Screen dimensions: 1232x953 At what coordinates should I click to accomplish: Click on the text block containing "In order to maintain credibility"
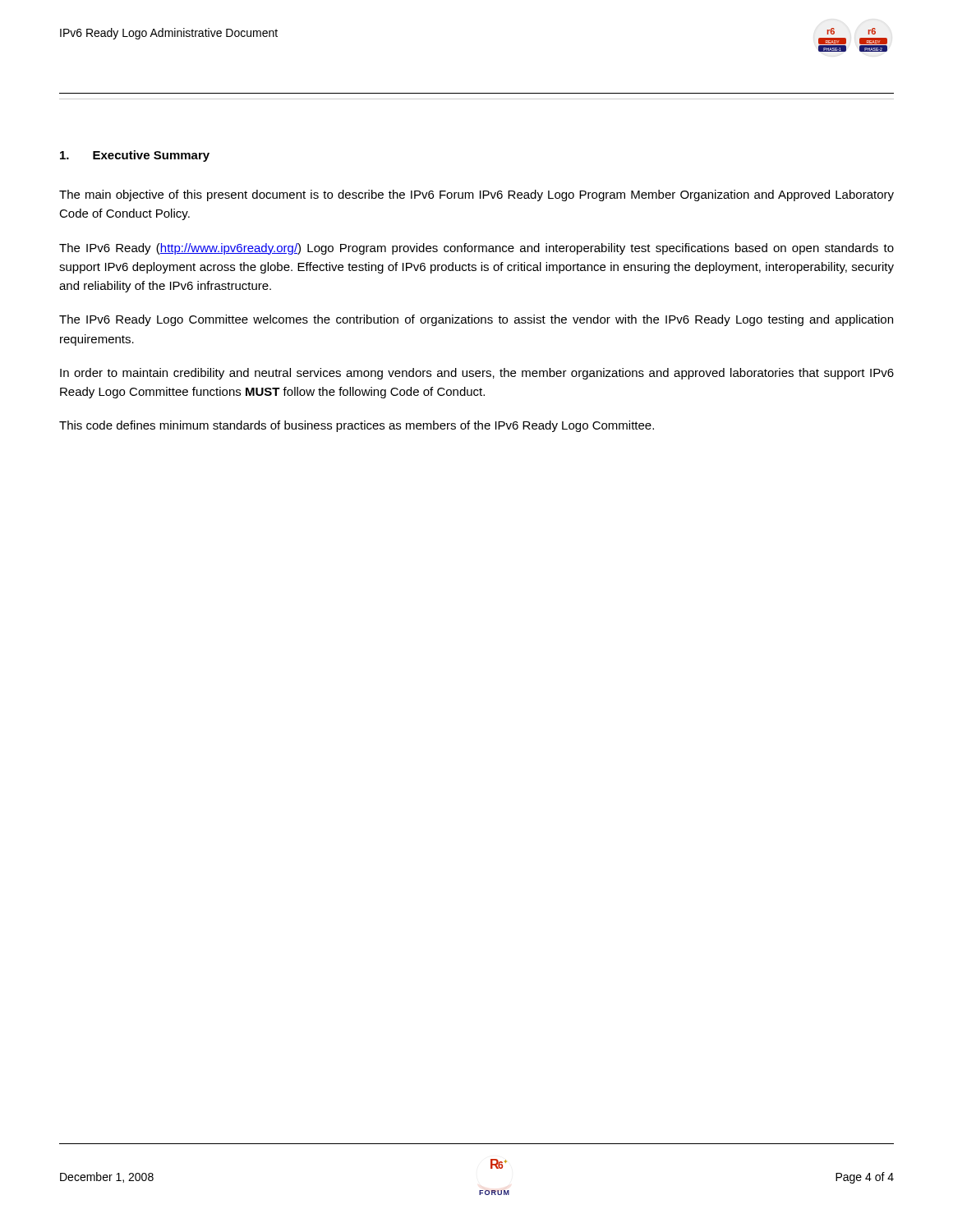pyautogui.click(x=476, y=382)
